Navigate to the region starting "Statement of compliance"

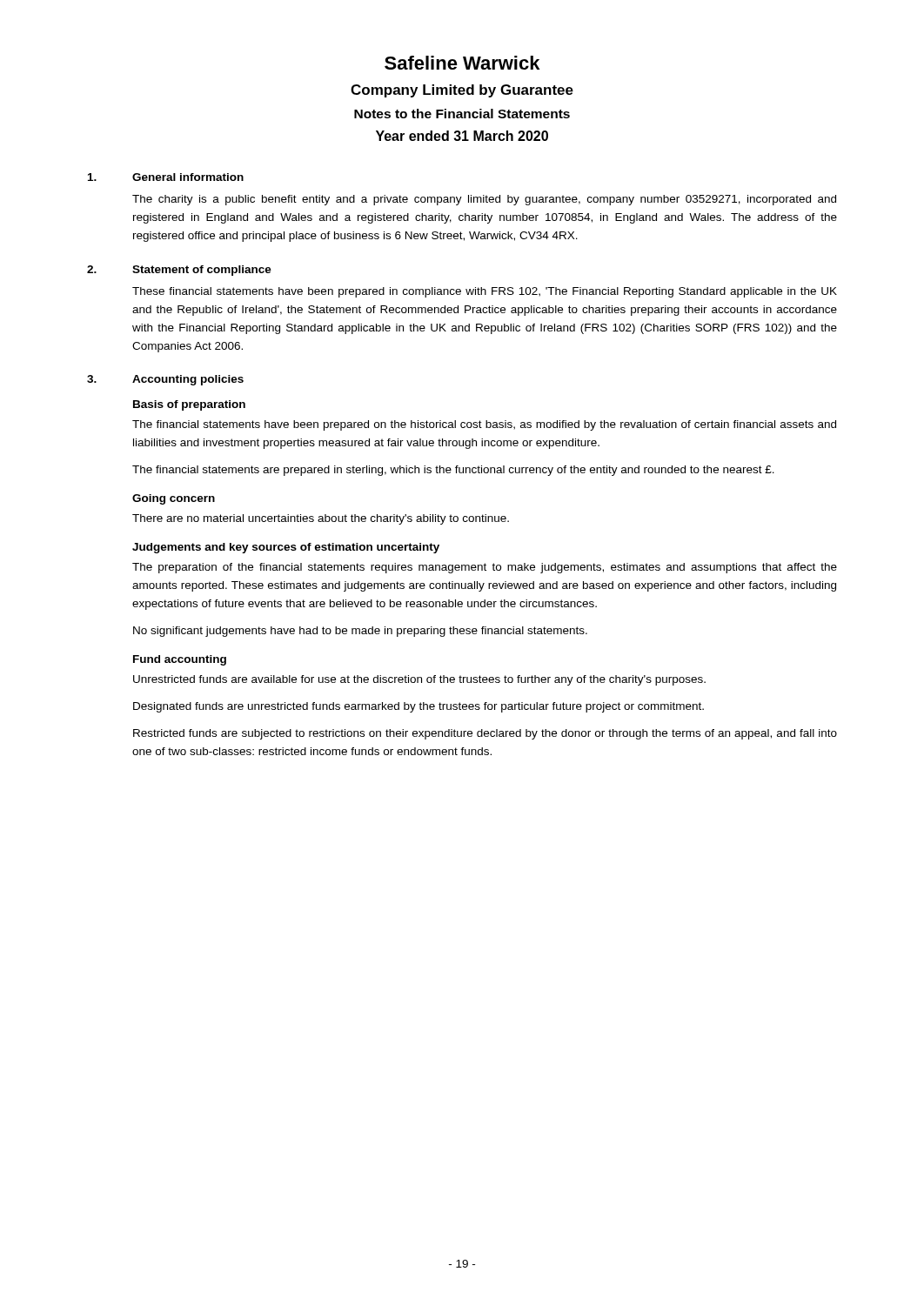point(202,269)
